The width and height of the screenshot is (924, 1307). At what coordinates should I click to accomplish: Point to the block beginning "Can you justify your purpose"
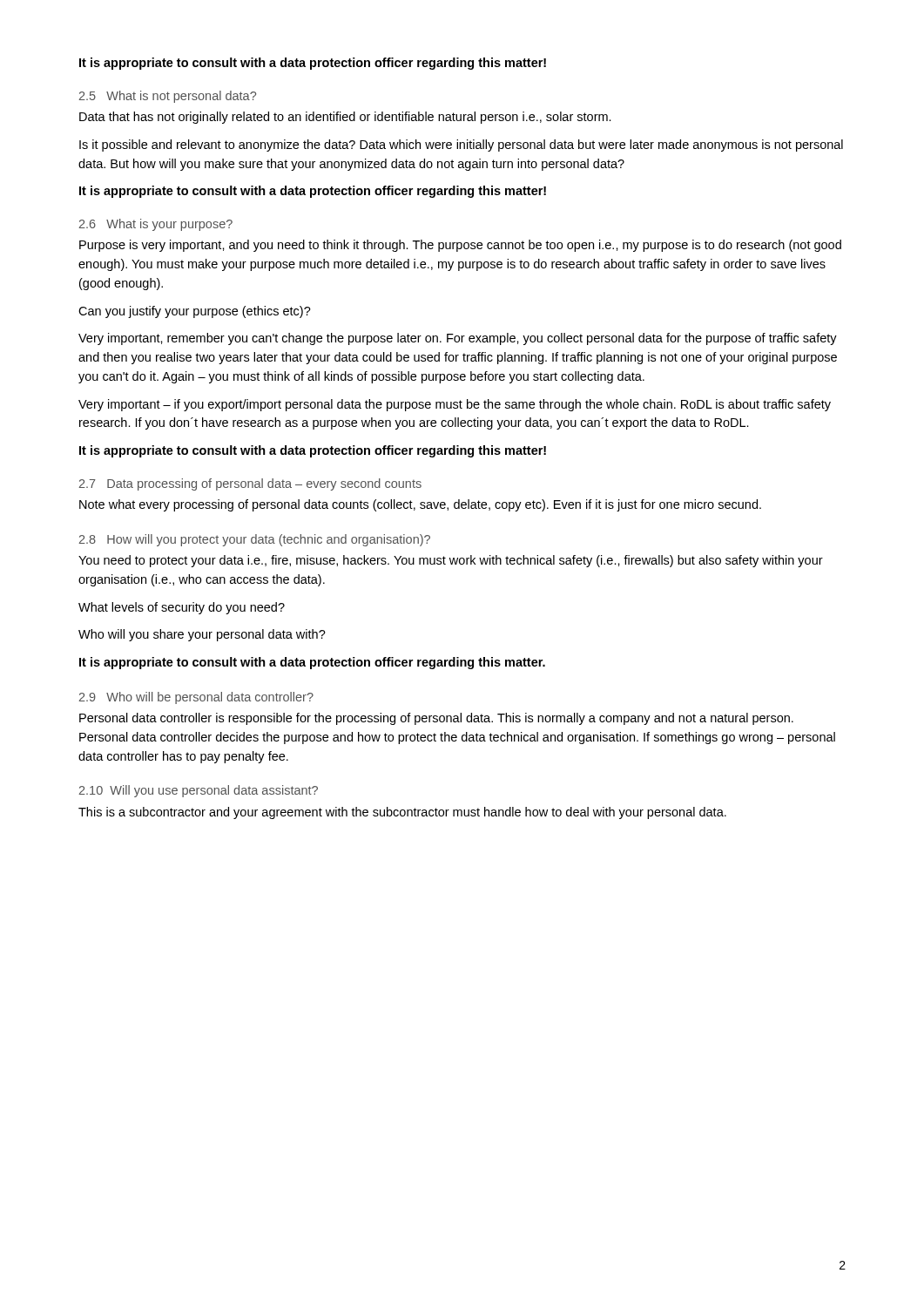pyautogui.click(x=195, y=311)
